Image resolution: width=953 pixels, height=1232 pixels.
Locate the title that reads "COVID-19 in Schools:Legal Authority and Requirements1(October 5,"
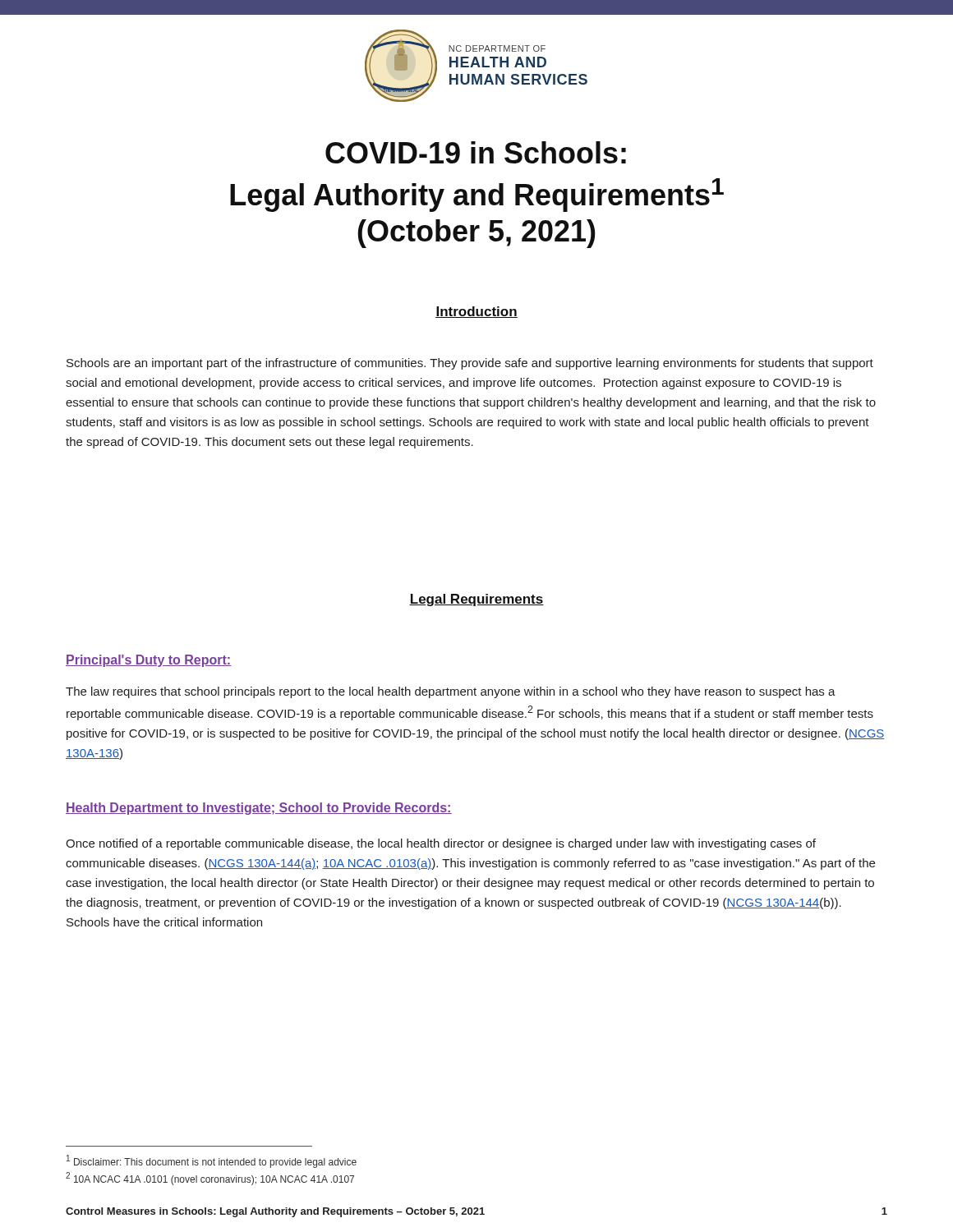coord(476,192)
